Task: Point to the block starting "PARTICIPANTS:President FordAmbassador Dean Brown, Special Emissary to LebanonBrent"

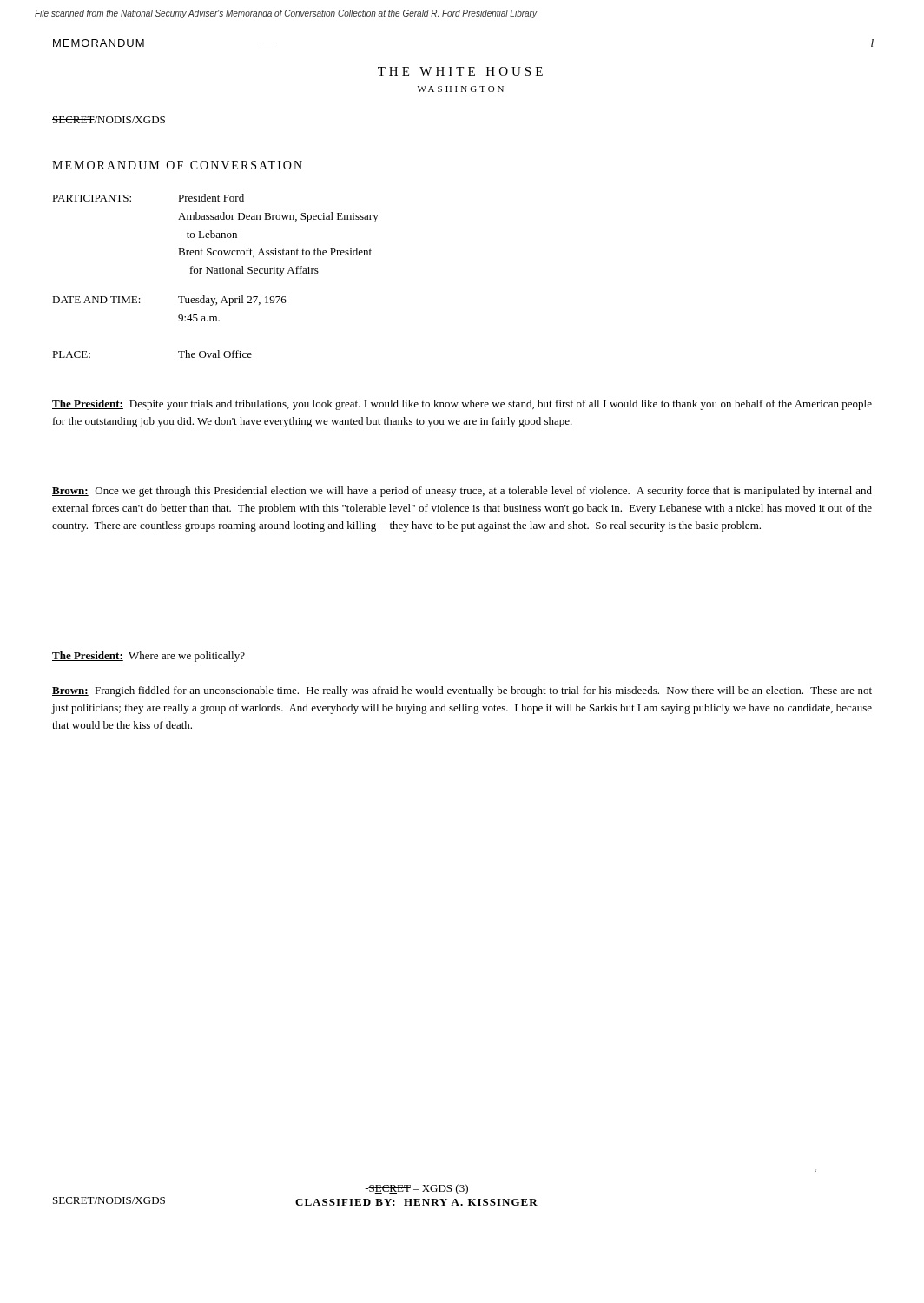Action: tap(215, 235)
